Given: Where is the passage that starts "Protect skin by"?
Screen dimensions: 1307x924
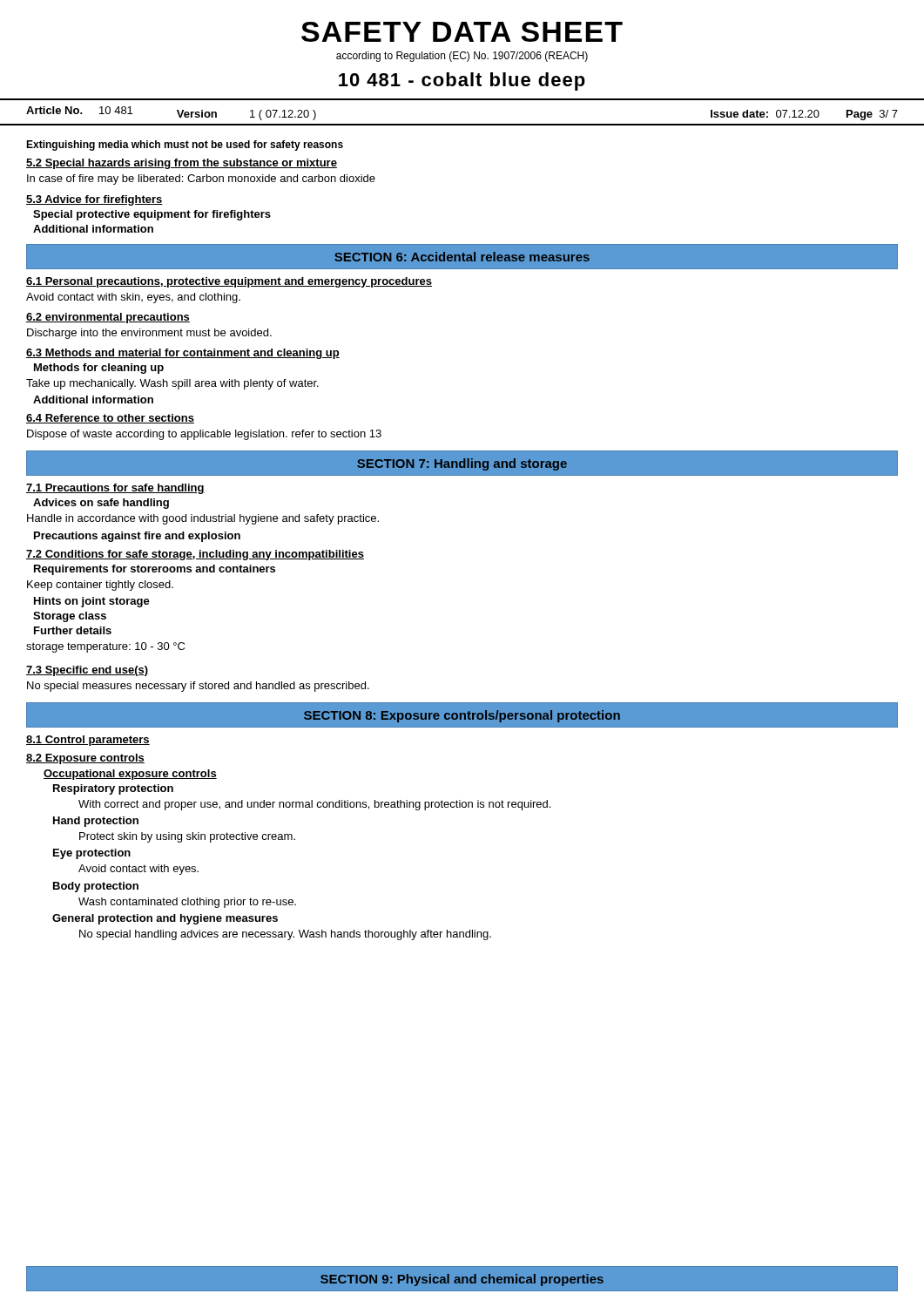Looking at the screenshot, I should point(187,836).
